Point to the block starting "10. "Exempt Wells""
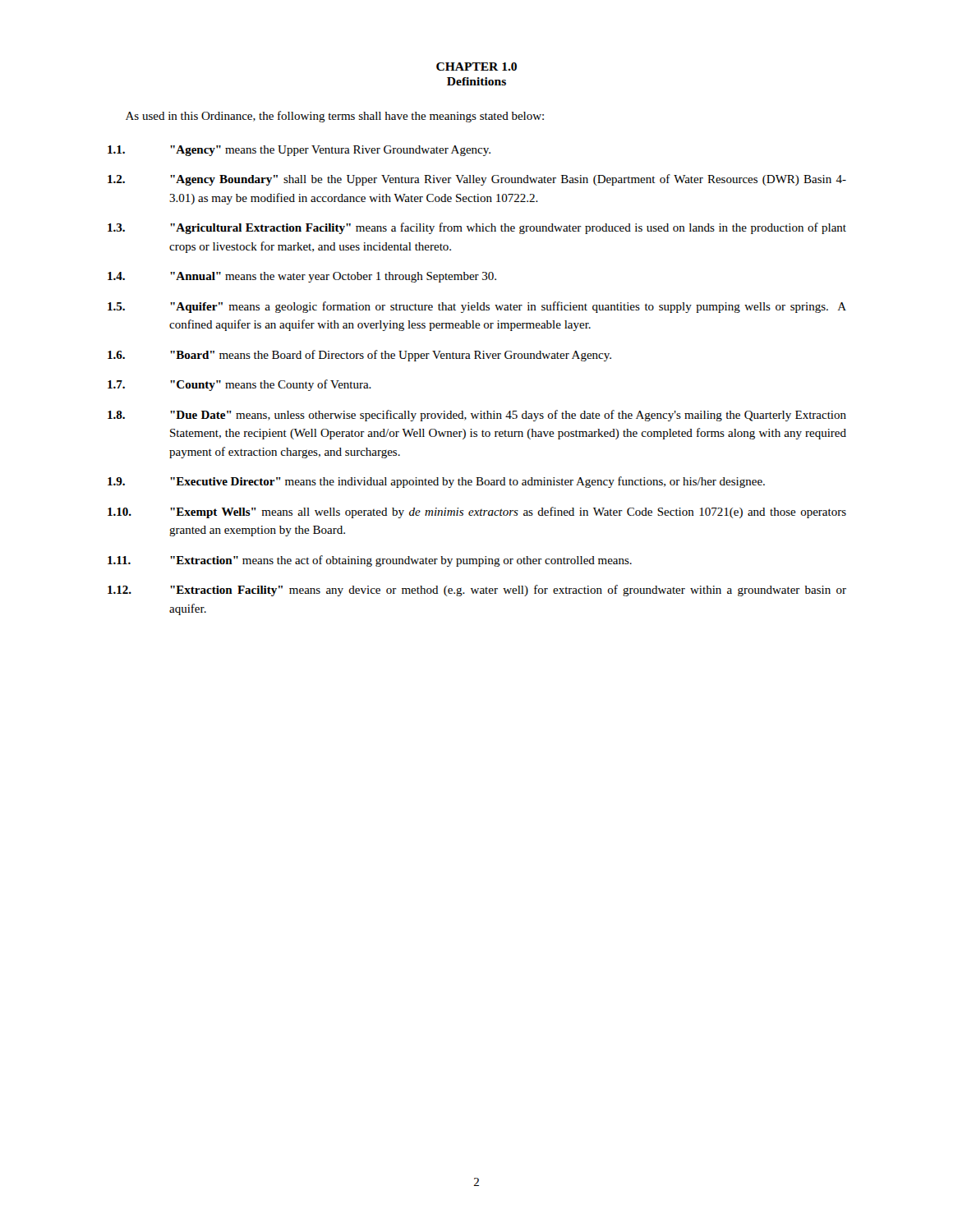The height and width of the screenshot is (1232, 953). [x=476, y=521]
